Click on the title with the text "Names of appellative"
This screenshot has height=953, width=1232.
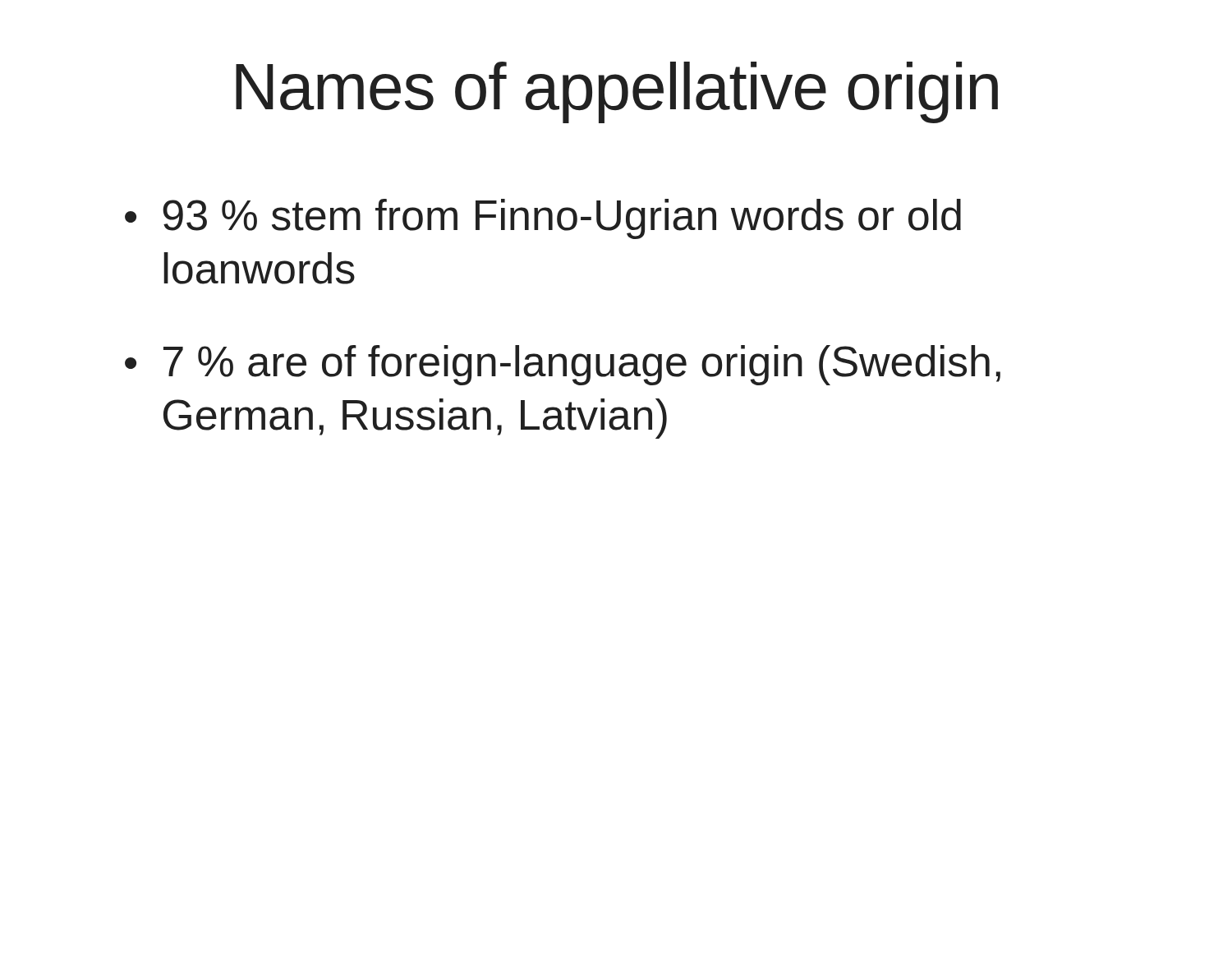click(616, 87)
